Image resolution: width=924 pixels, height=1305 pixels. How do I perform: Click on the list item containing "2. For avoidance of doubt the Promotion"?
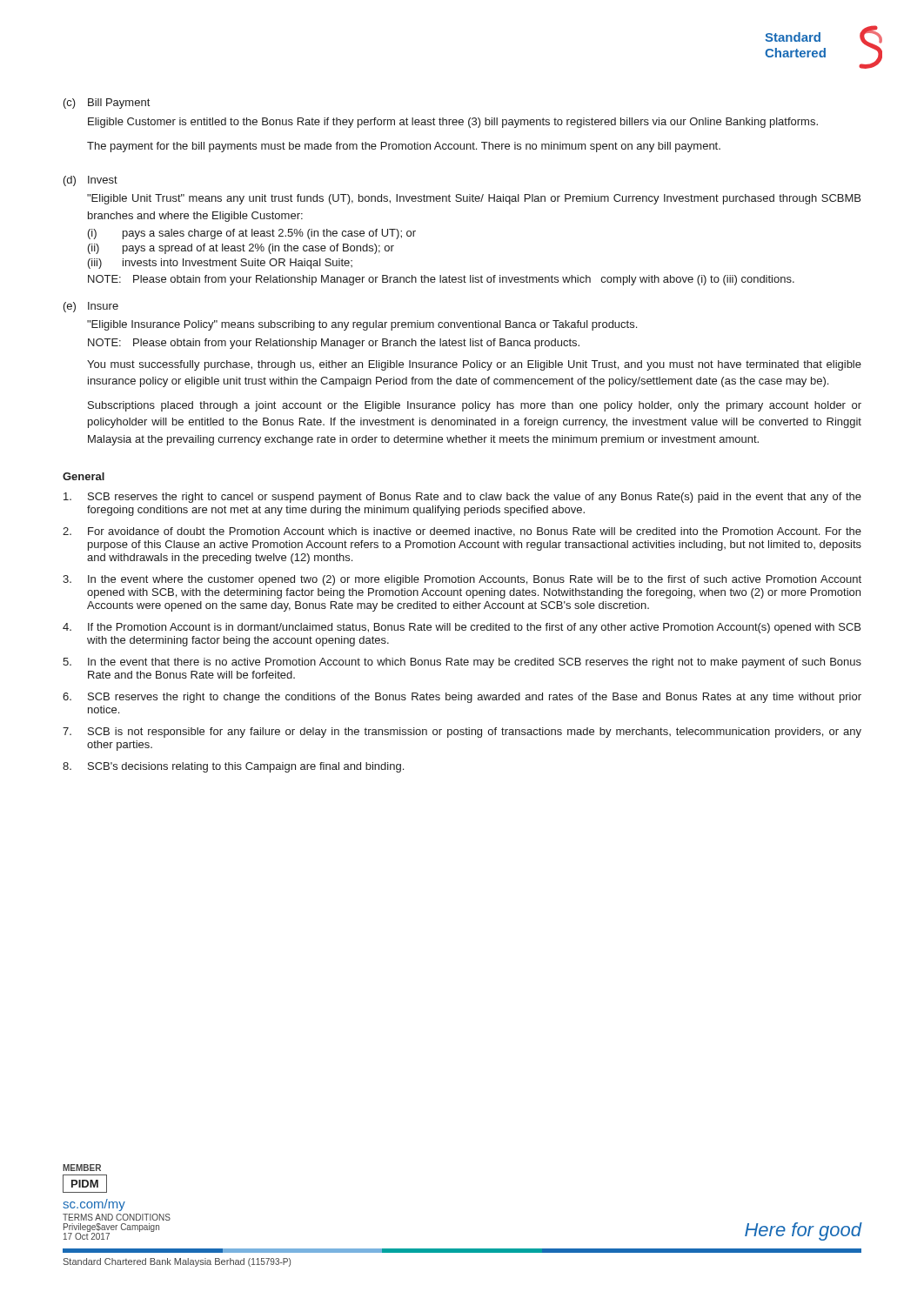[x=462, y=544]
